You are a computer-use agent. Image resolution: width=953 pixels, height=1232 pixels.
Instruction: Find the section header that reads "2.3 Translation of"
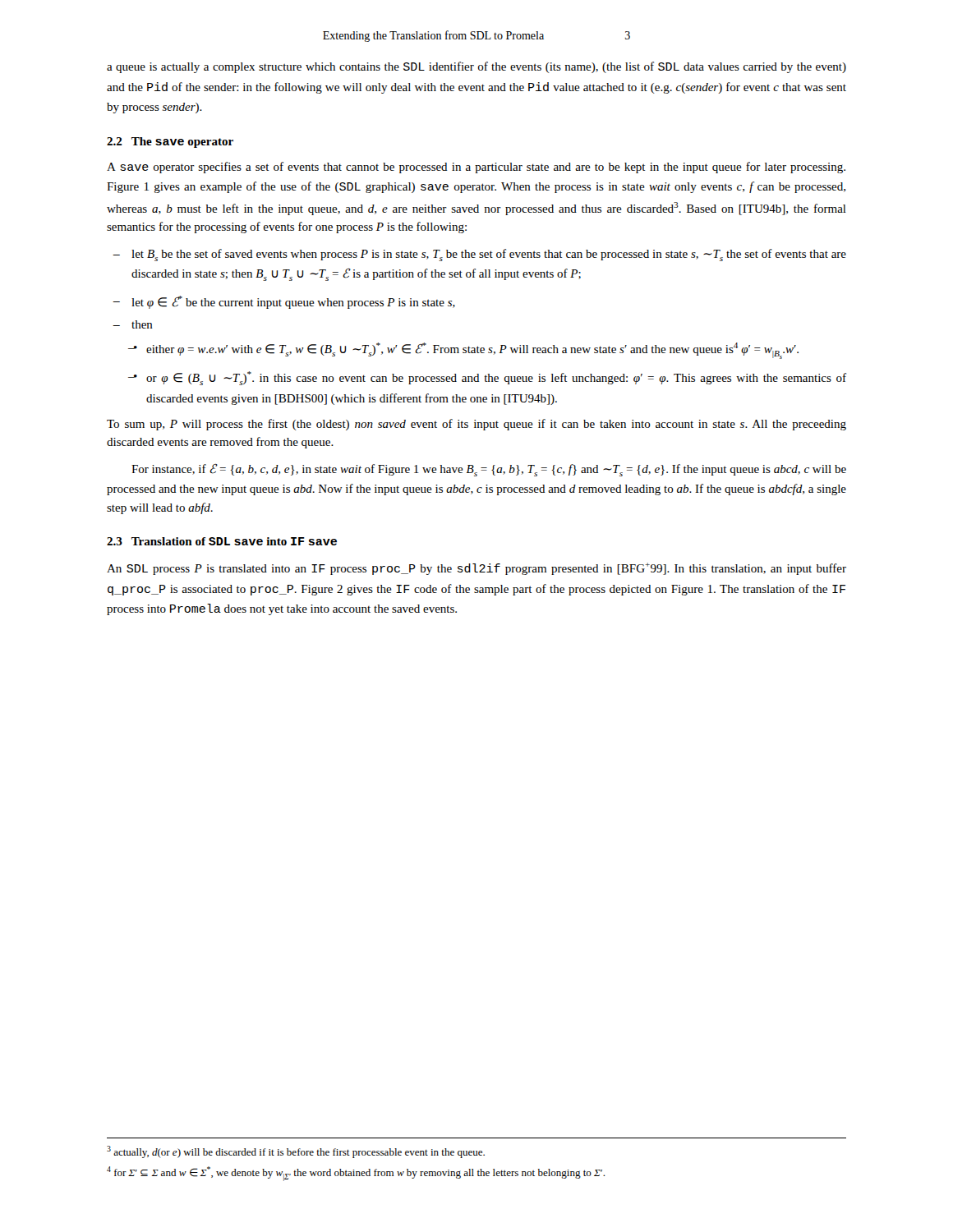click(x=222, y=542)
